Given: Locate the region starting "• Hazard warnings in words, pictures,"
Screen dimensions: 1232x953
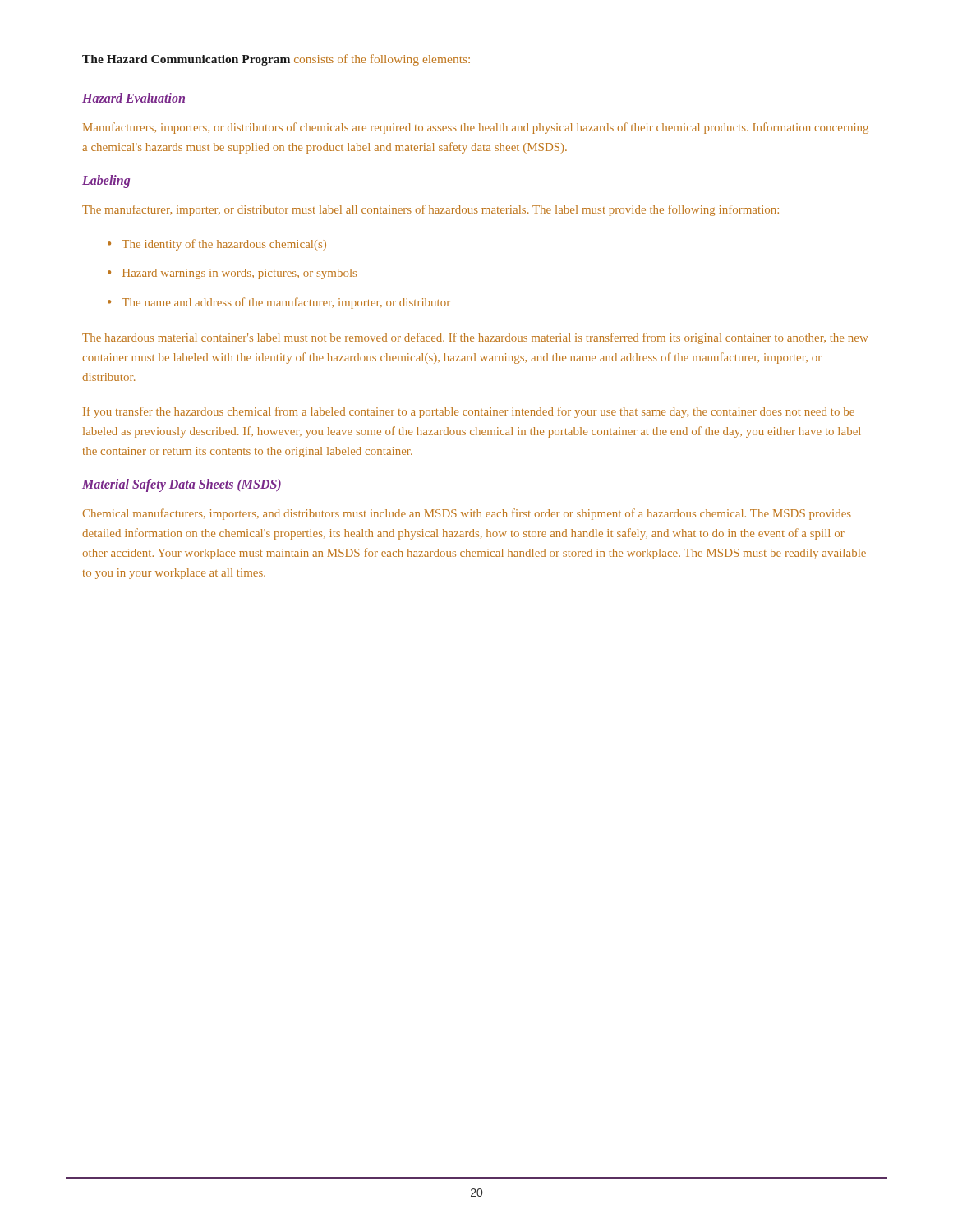Looking at the screenshot, I should tap(232, 274).
